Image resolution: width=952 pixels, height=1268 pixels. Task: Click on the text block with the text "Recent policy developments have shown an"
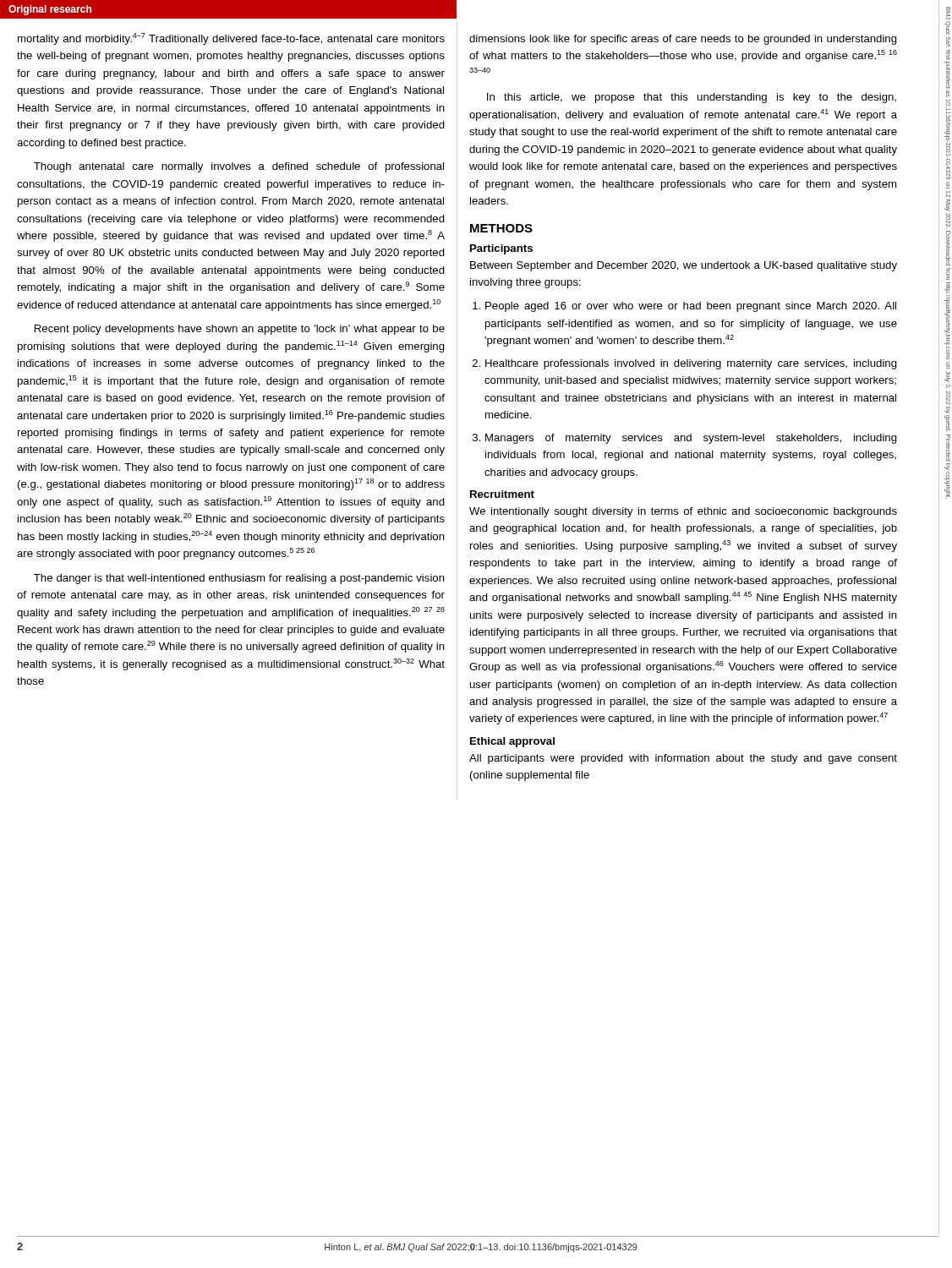tap(231, 442)
